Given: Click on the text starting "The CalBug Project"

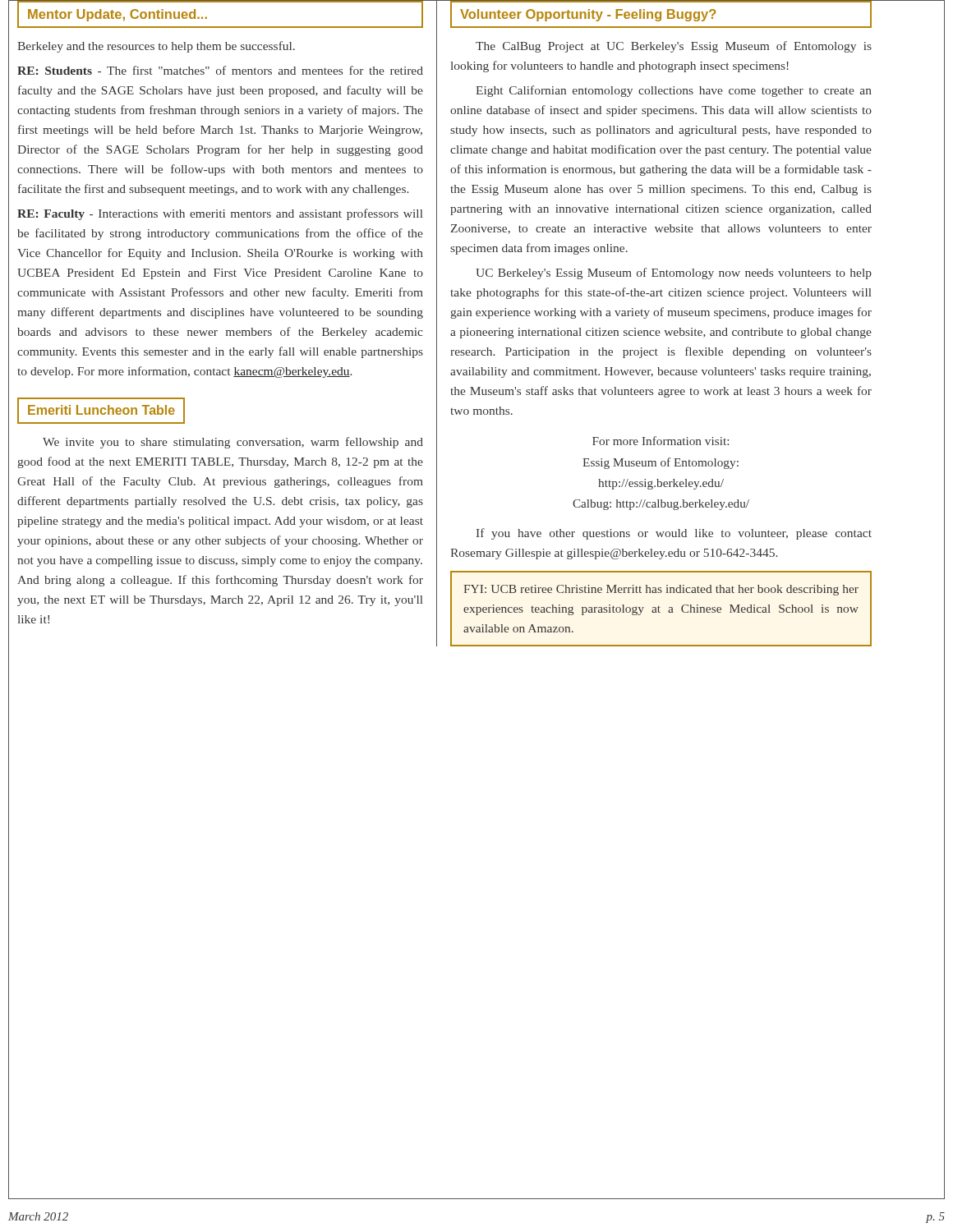Looking at the screenshot, I should coord(661,228).
